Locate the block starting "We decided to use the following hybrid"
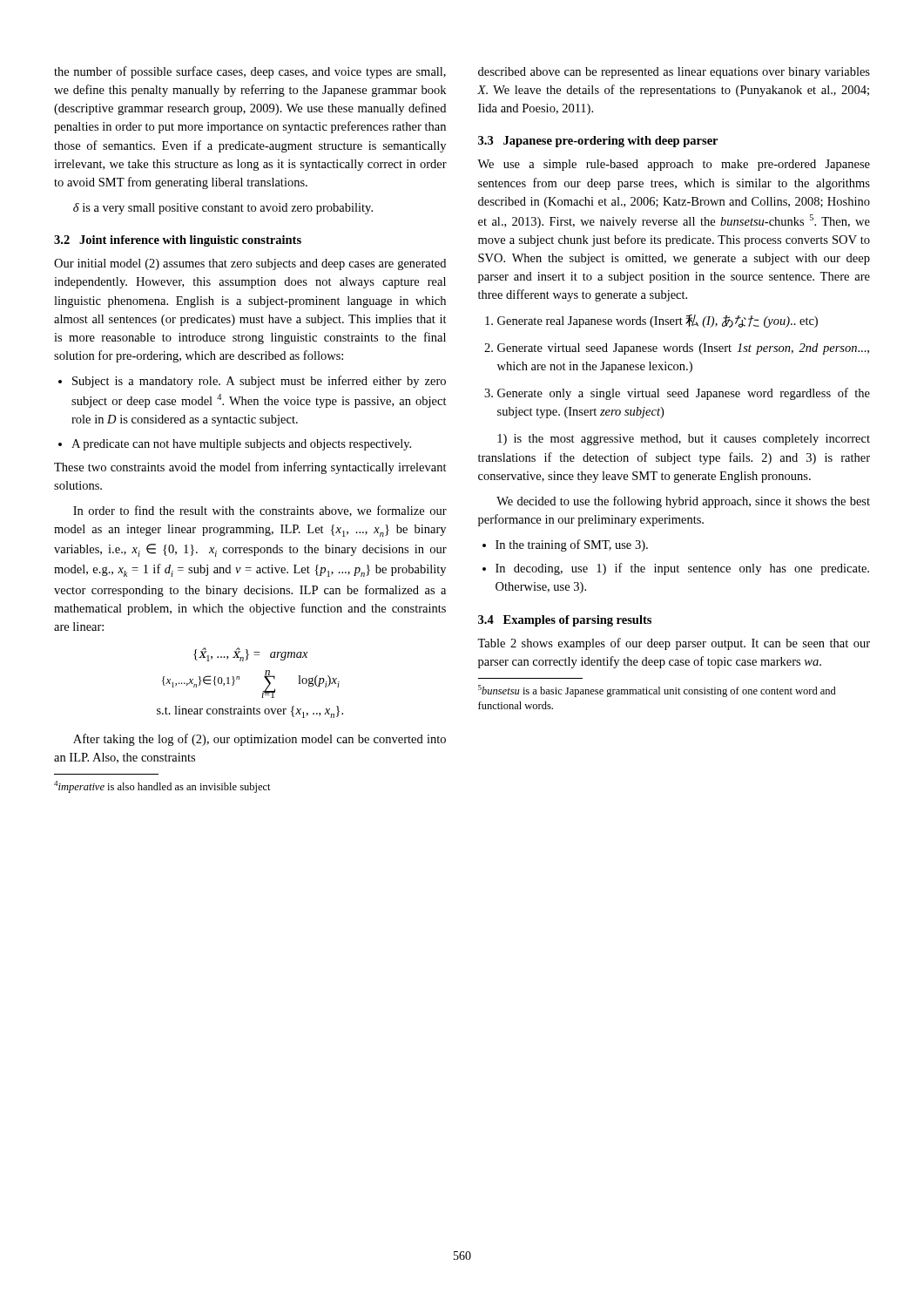The image size is (924, 1307). (674, 510)
